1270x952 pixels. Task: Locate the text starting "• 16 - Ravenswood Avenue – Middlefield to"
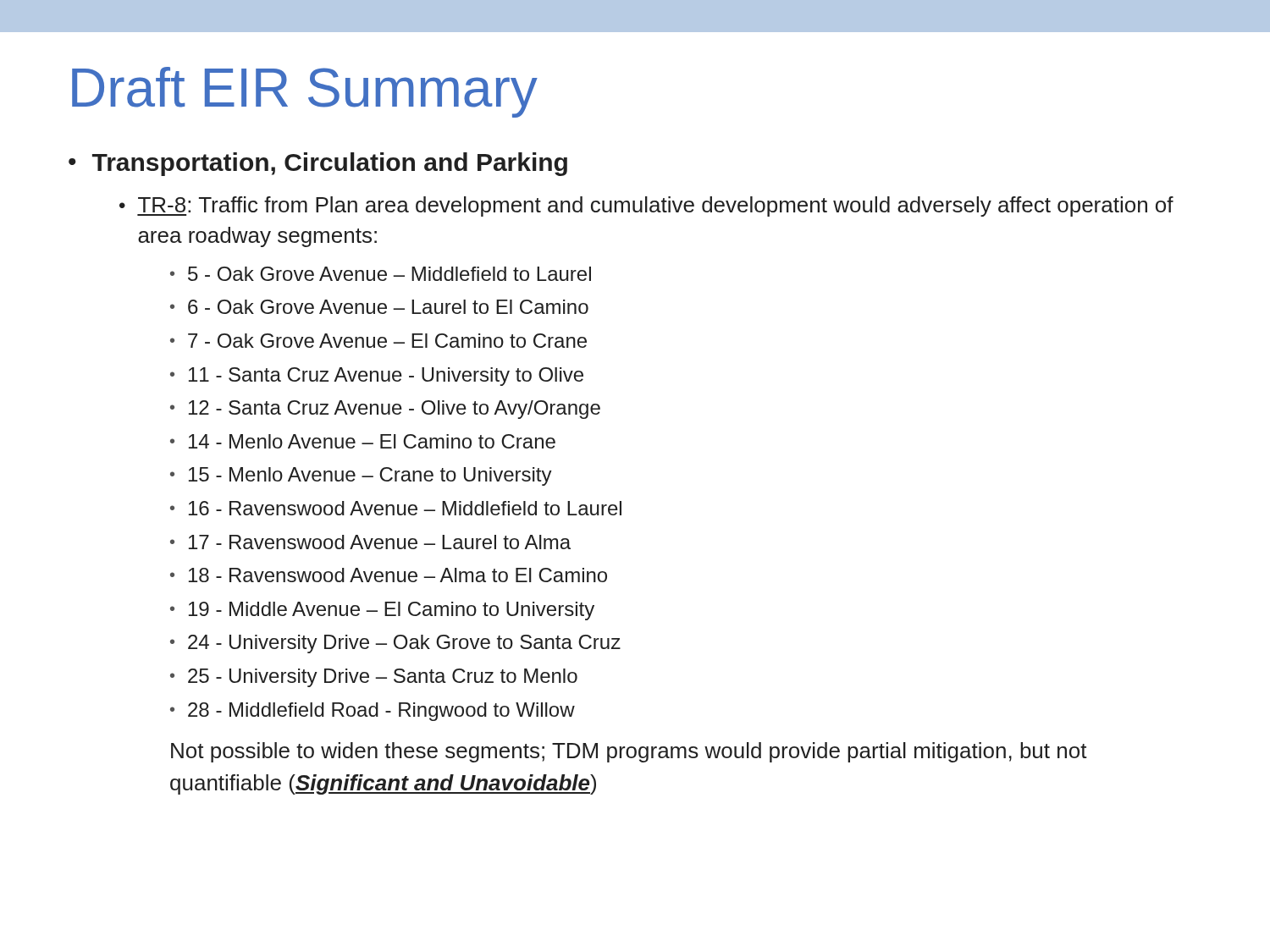[396, 508]
